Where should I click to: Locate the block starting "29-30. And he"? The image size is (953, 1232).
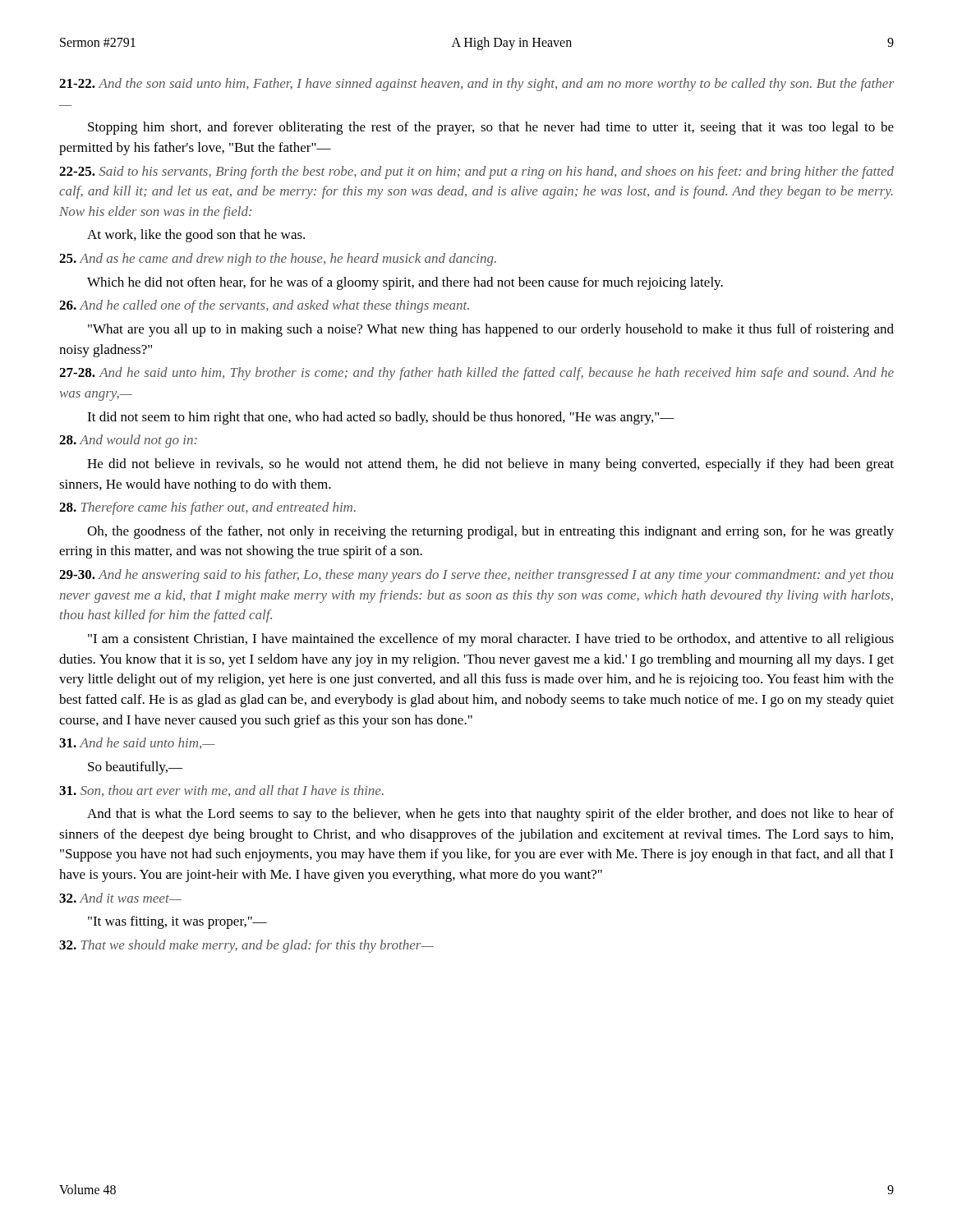tap(476, 595)
